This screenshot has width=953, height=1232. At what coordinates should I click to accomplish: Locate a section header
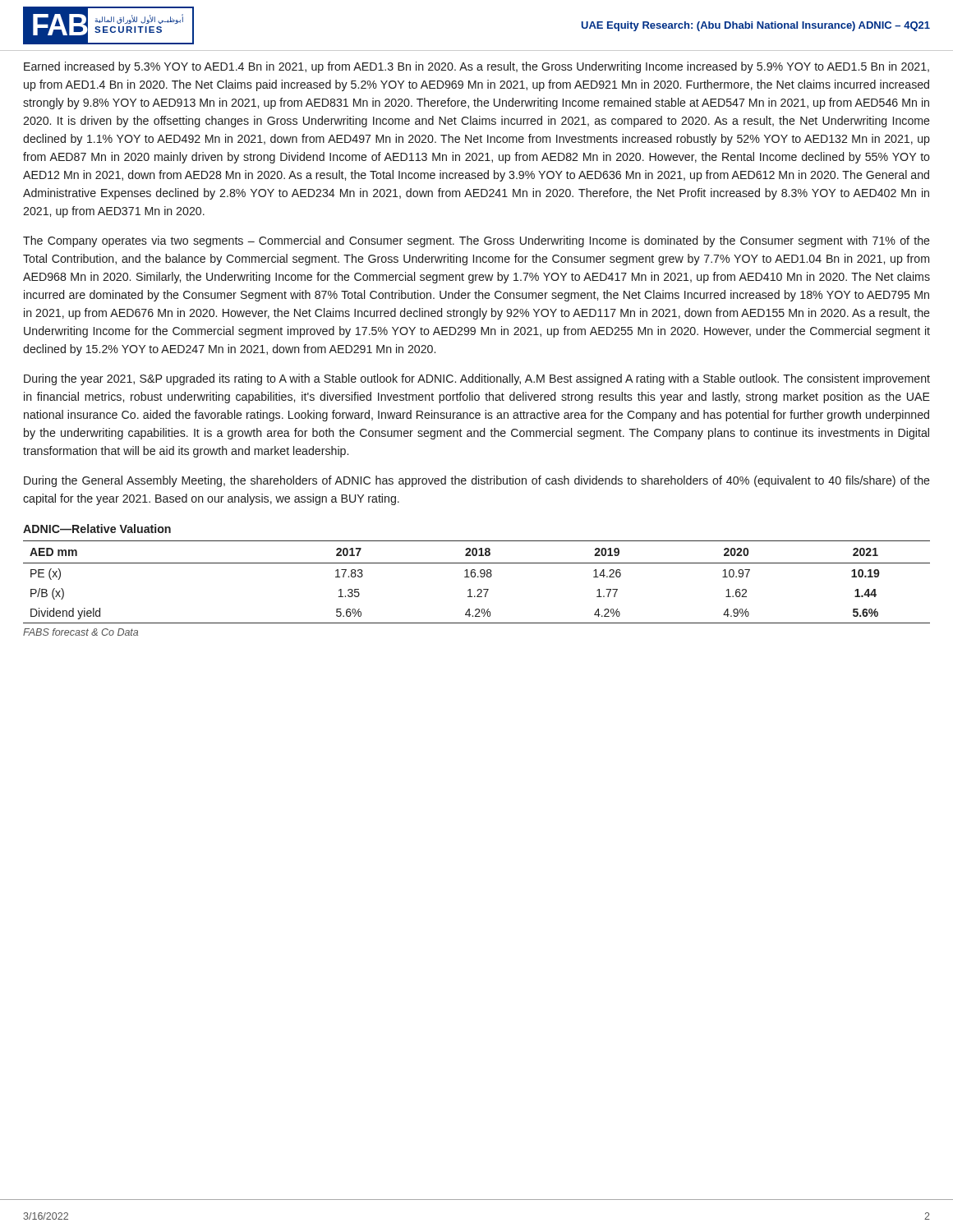(x=97, y=529)
